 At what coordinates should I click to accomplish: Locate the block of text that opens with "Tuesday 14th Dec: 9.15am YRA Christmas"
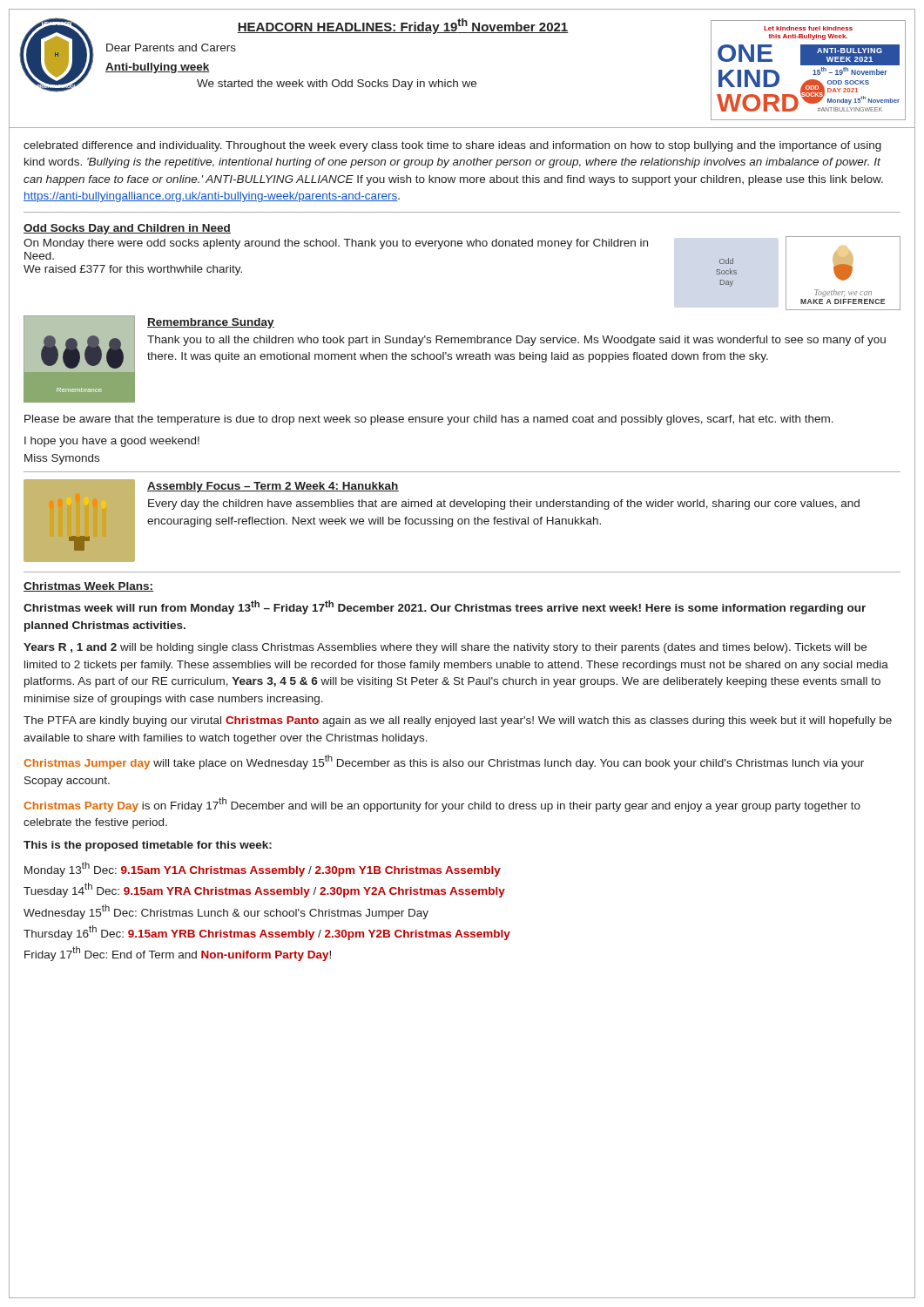click(x=264, y=889)
